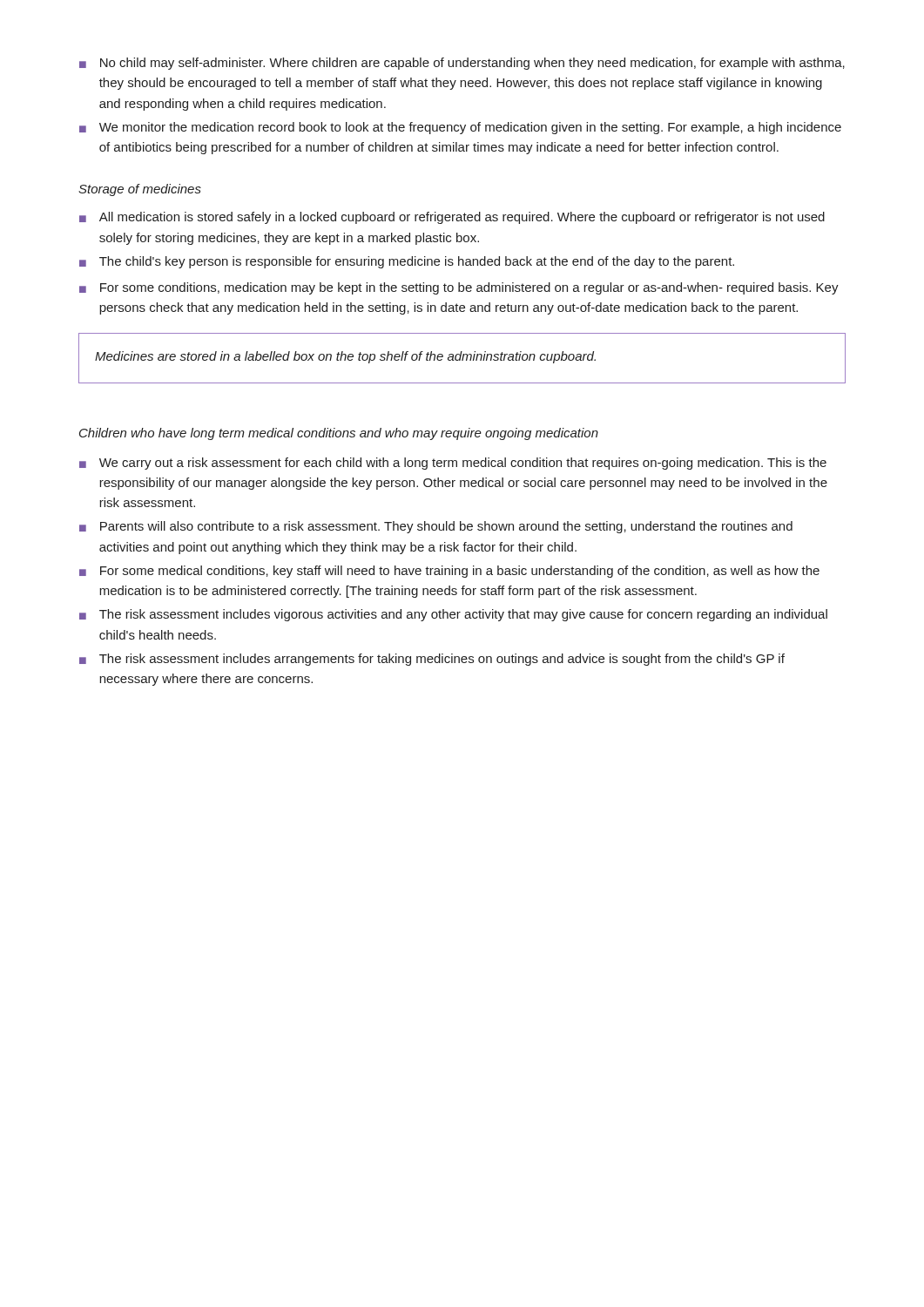Find the passage starting "■ The child's key"
Viewport: 924px width, 1307px height.
462,262
